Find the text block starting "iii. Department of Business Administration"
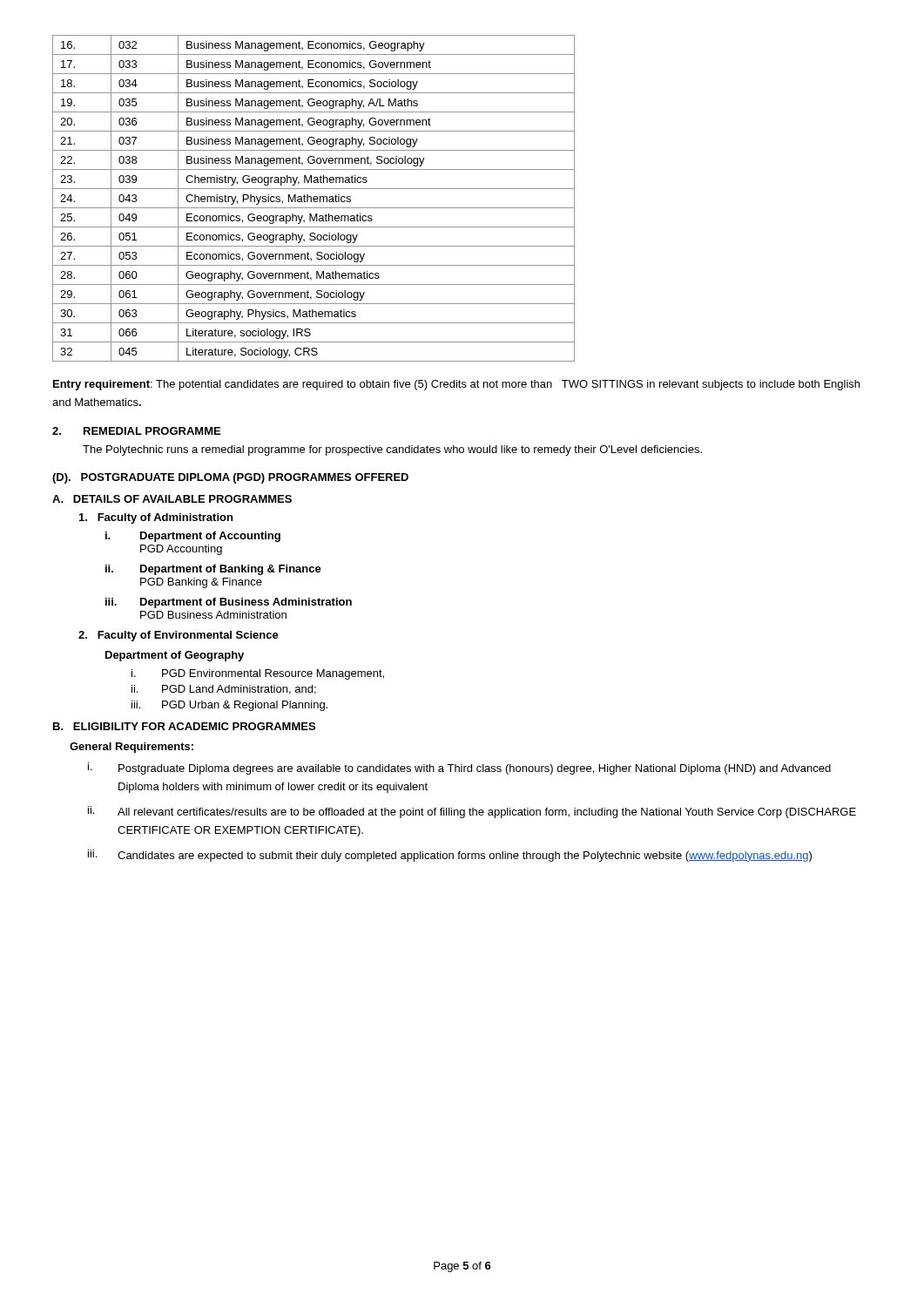 tap(228, 609)
